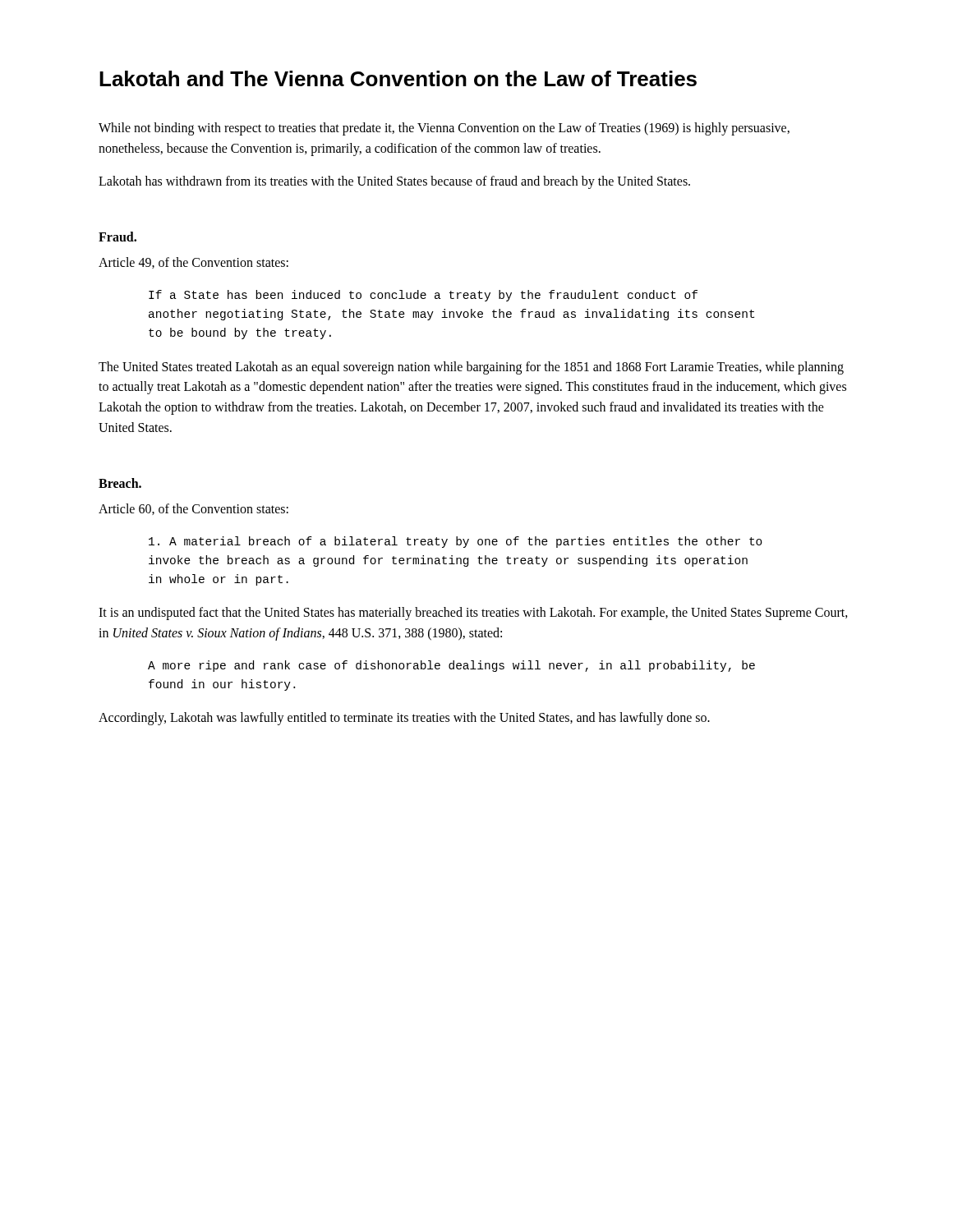The width and height of the screenshot is (953, 1232).
Task: Locate the block of text that opens with "Lakotah has withdrawn from its treaties"
Action: pyautogui.click(x=395, y=181)
